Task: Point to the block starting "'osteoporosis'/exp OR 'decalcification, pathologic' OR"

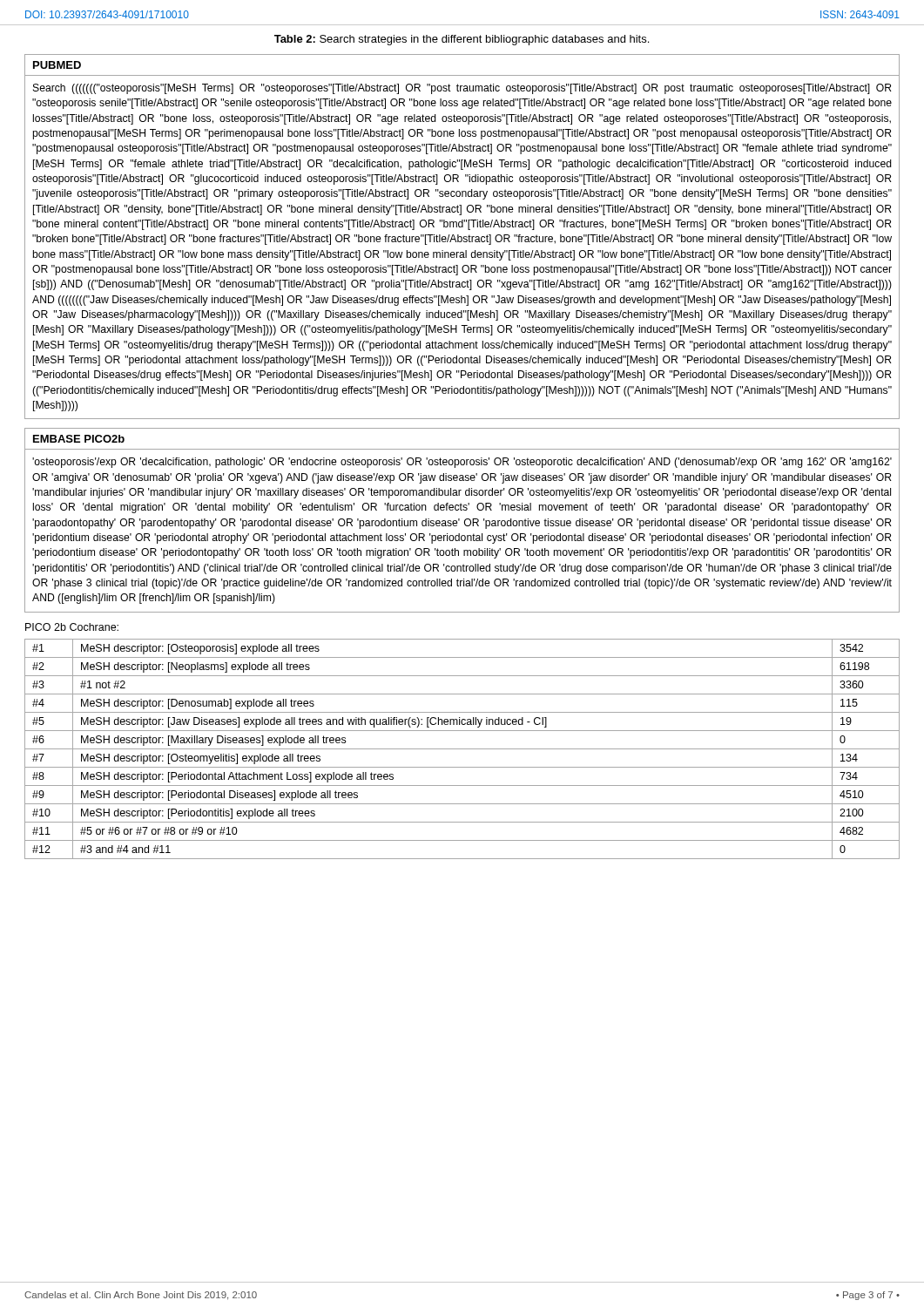Action: 462,530
